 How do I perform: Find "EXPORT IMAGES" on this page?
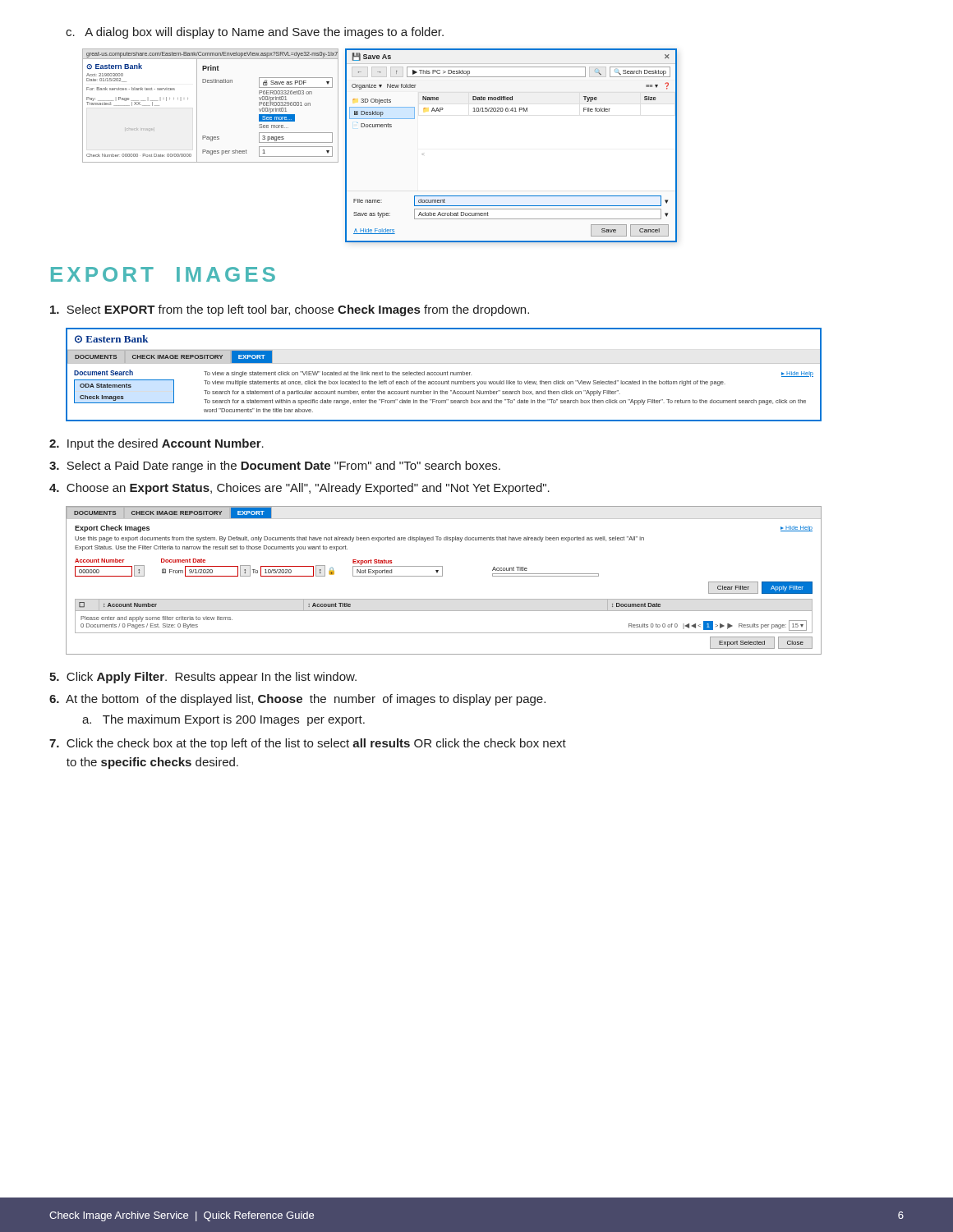(106, 274)
